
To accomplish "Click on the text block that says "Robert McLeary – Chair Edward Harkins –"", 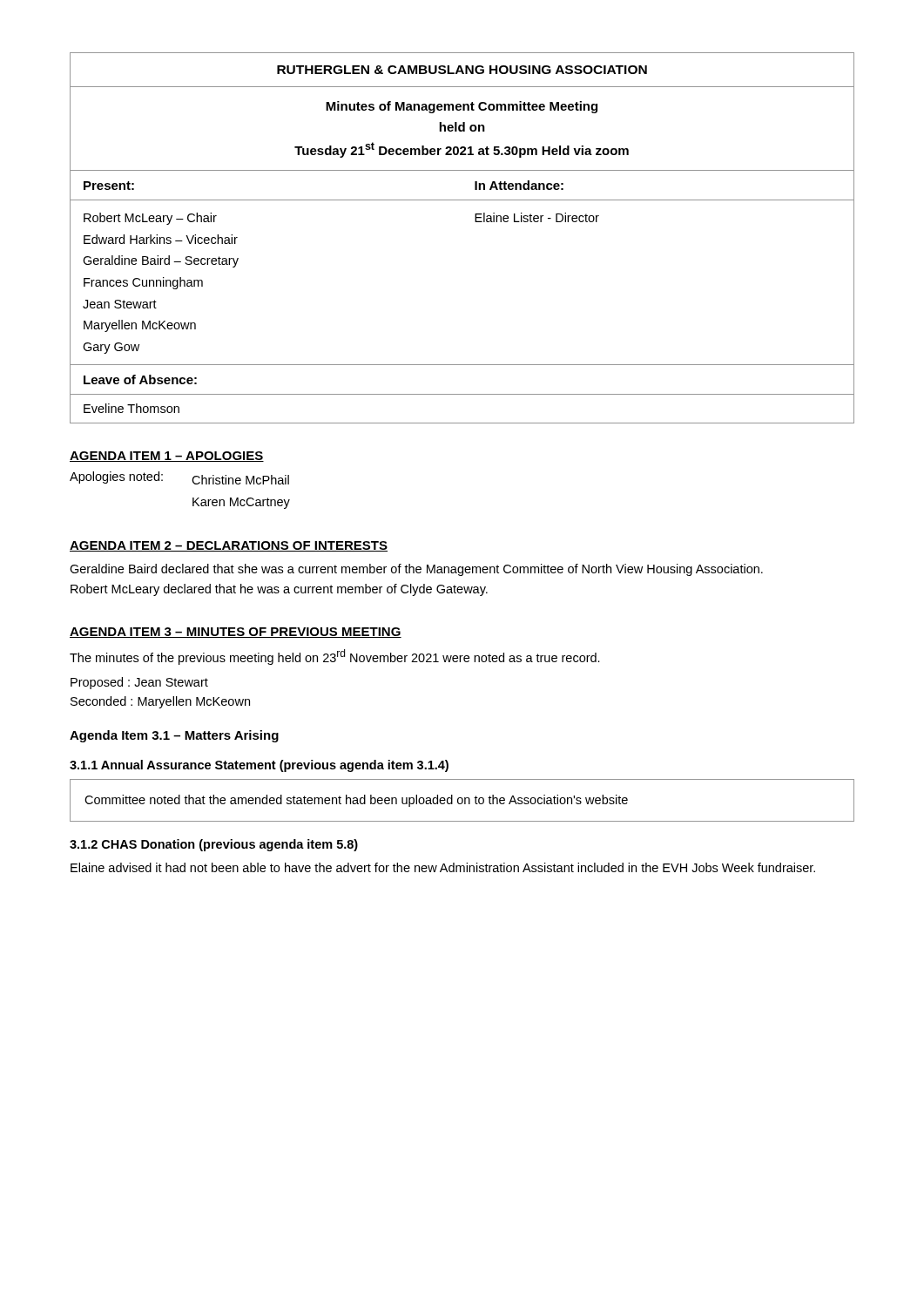I will pos(161,282).
